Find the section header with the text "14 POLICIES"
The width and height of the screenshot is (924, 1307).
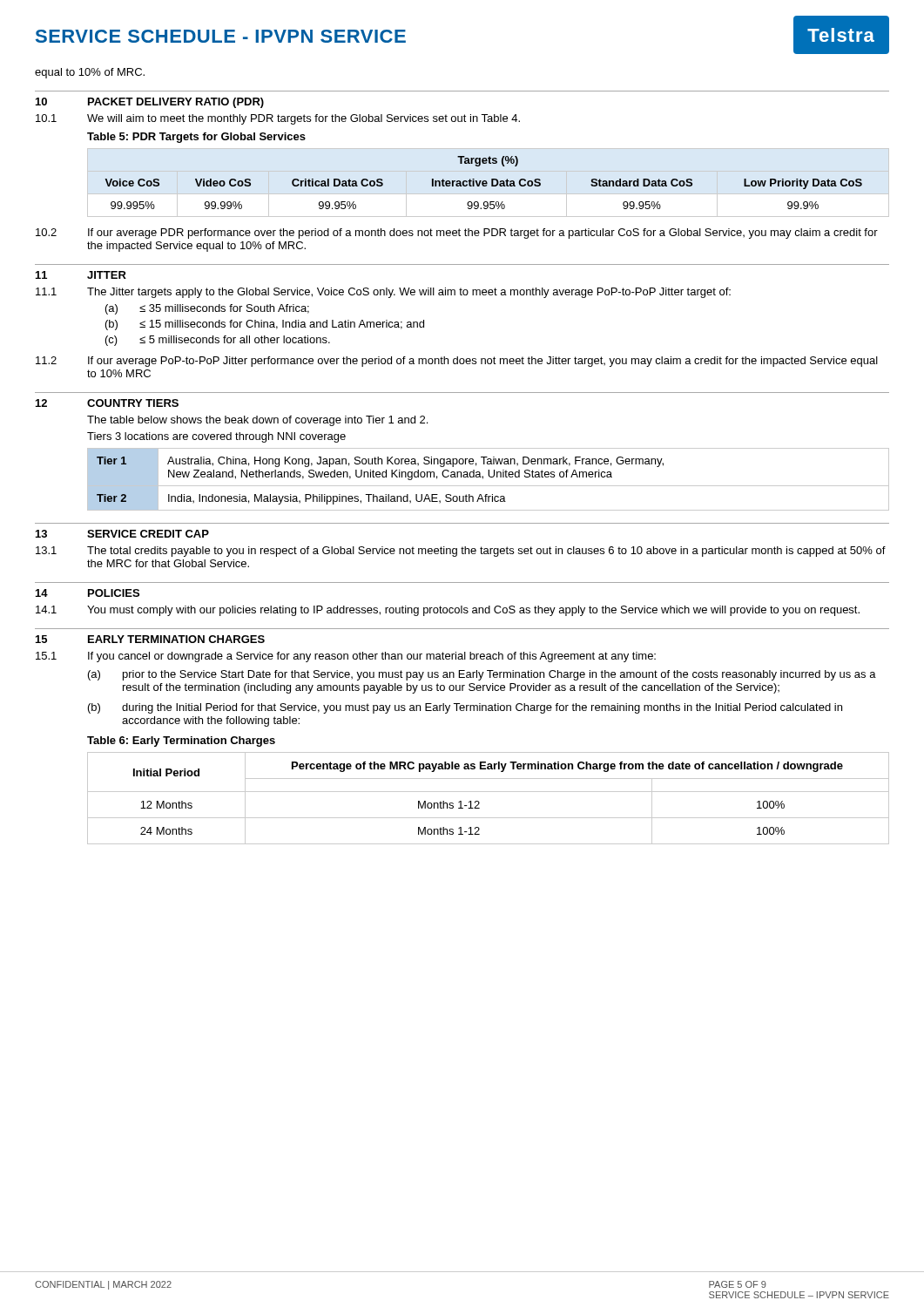(87, 593)
